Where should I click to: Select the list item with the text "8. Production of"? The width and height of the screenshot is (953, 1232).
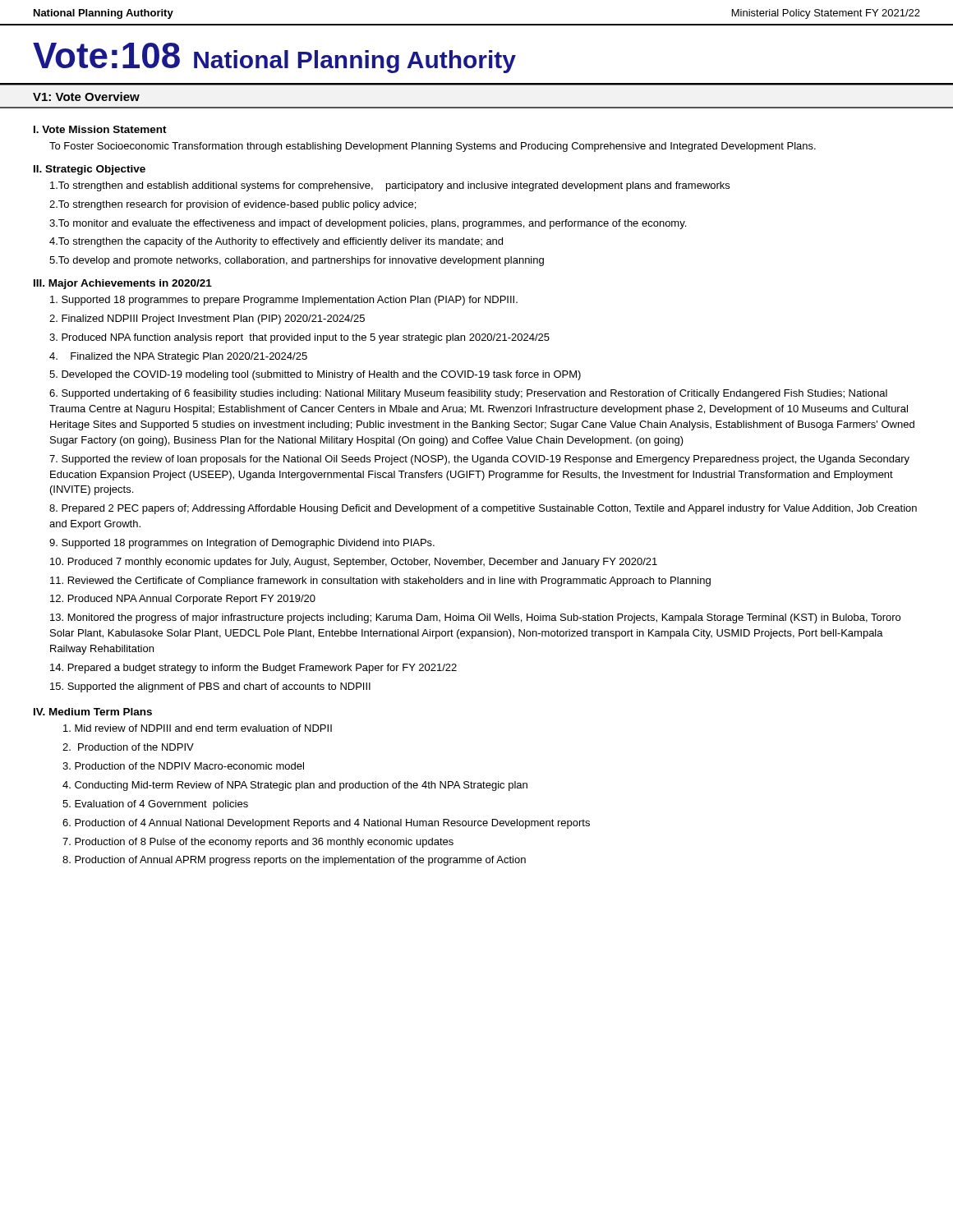pyautogui.click(x=294, y=860)
